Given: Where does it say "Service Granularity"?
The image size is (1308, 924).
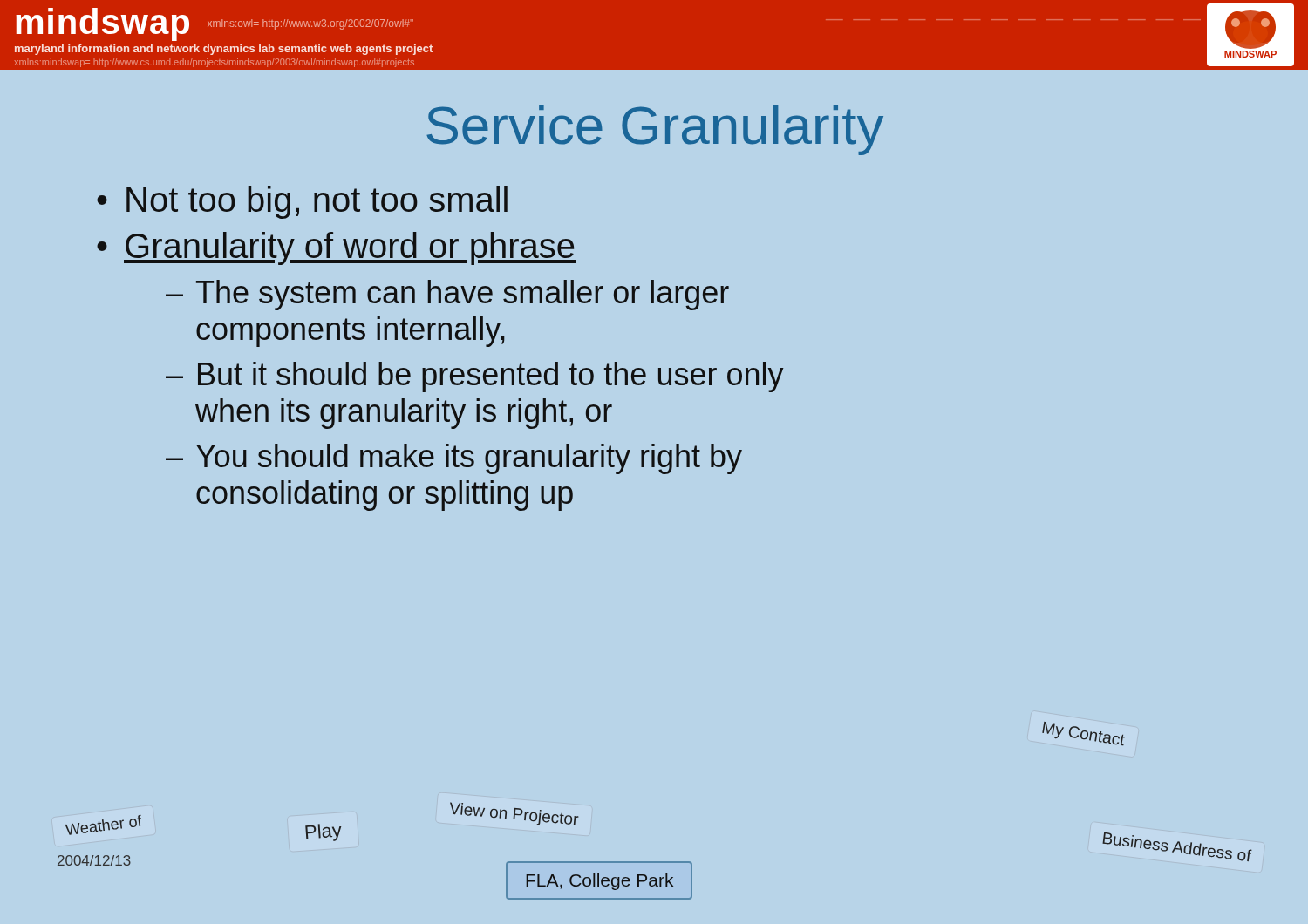Looking at the screenshot, I should (654, 125).
